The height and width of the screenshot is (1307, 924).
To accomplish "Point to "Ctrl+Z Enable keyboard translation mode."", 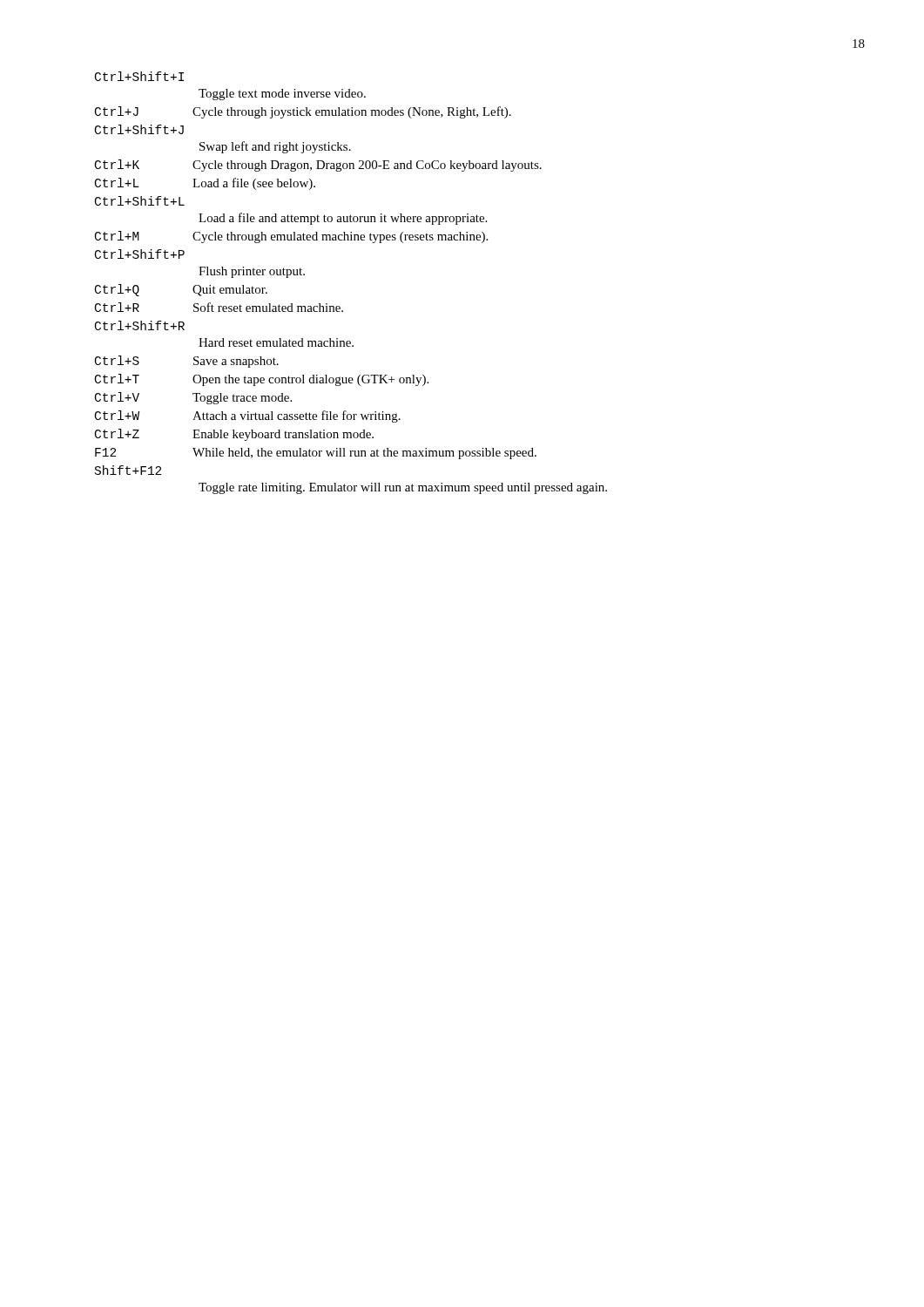I will (x=234, y=434).
